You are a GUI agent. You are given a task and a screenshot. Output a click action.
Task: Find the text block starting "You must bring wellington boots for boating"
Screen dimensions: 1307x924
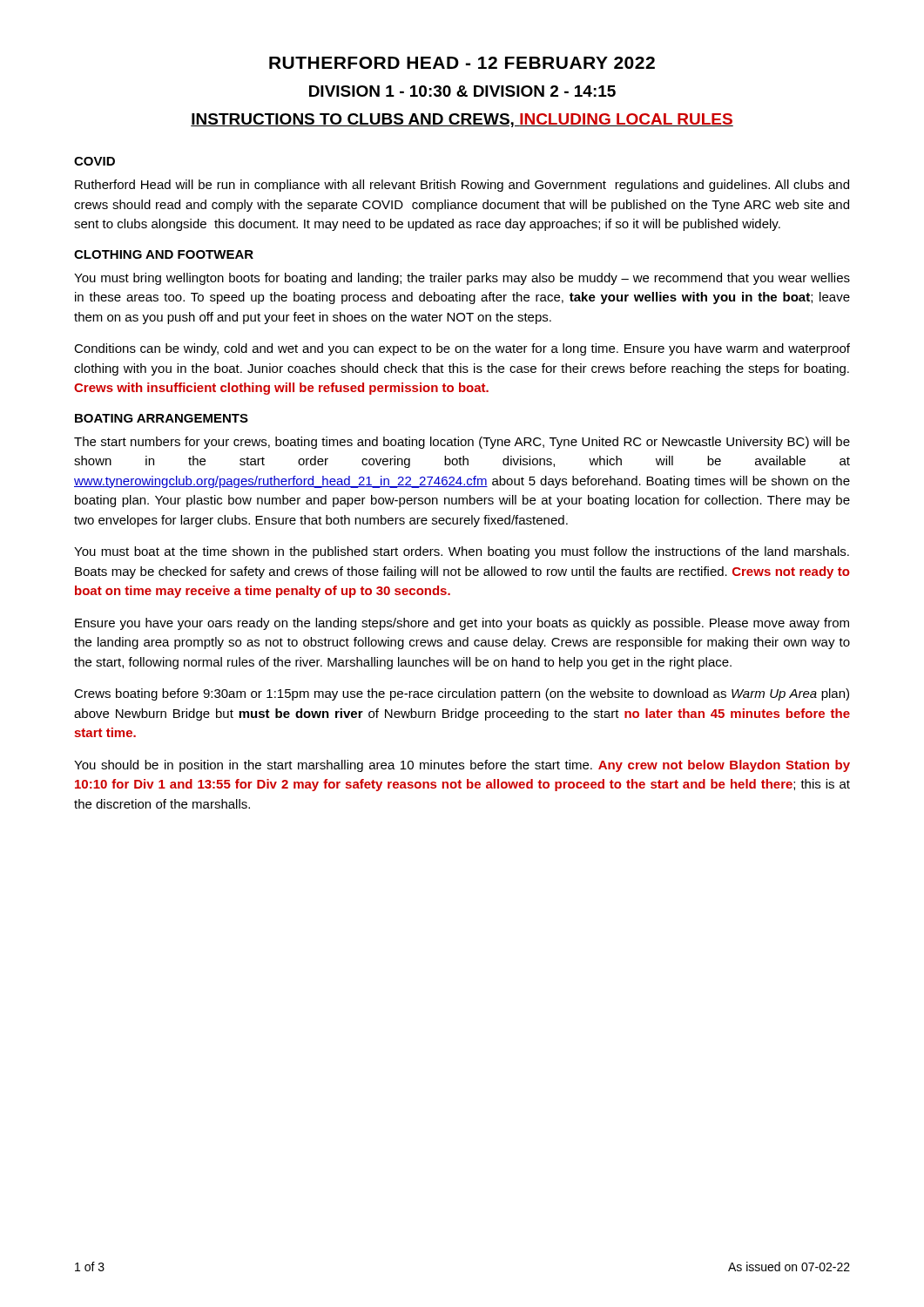[462, 297]
